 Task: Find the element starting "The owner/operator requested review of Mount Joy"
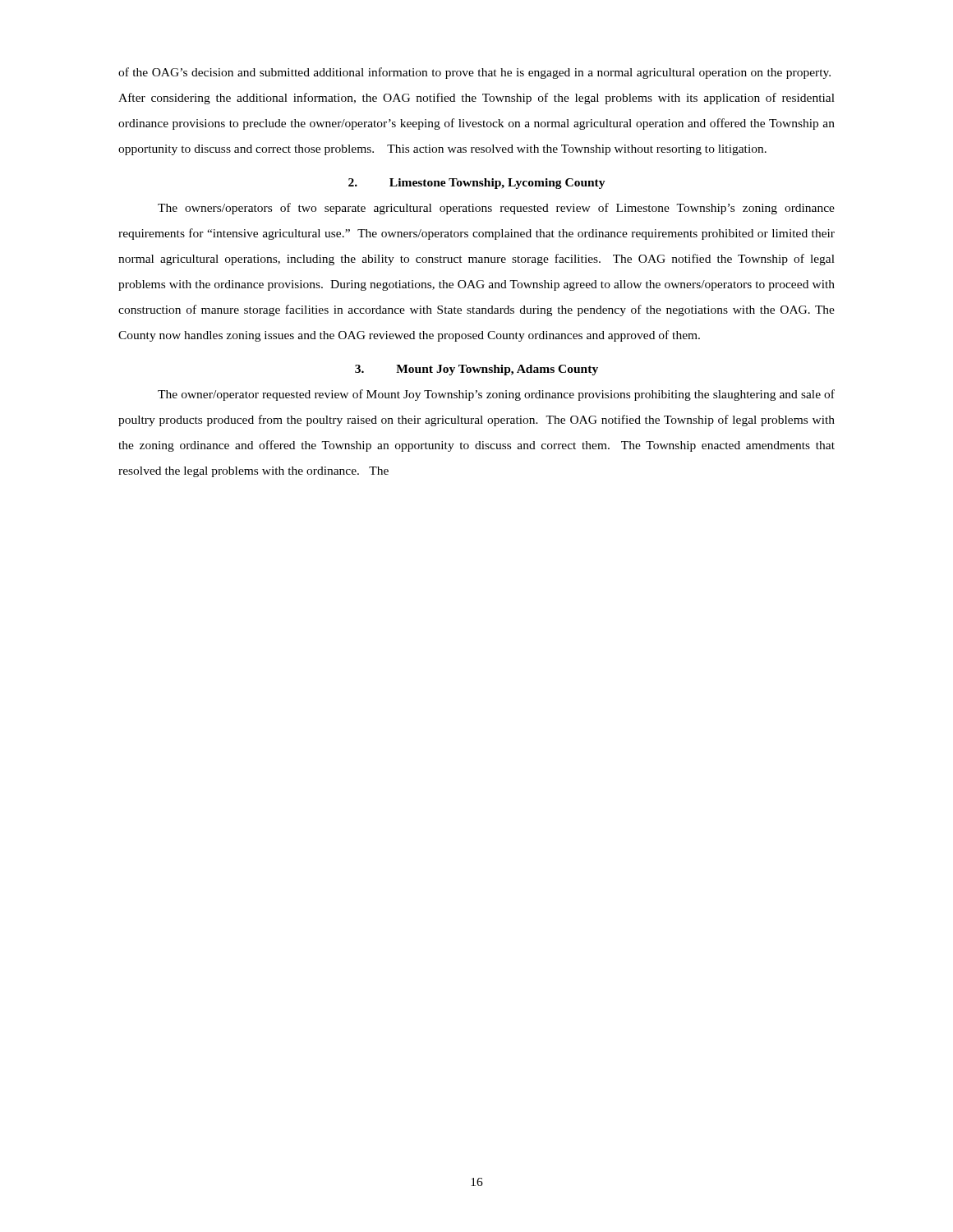click(x=476, y=432)
